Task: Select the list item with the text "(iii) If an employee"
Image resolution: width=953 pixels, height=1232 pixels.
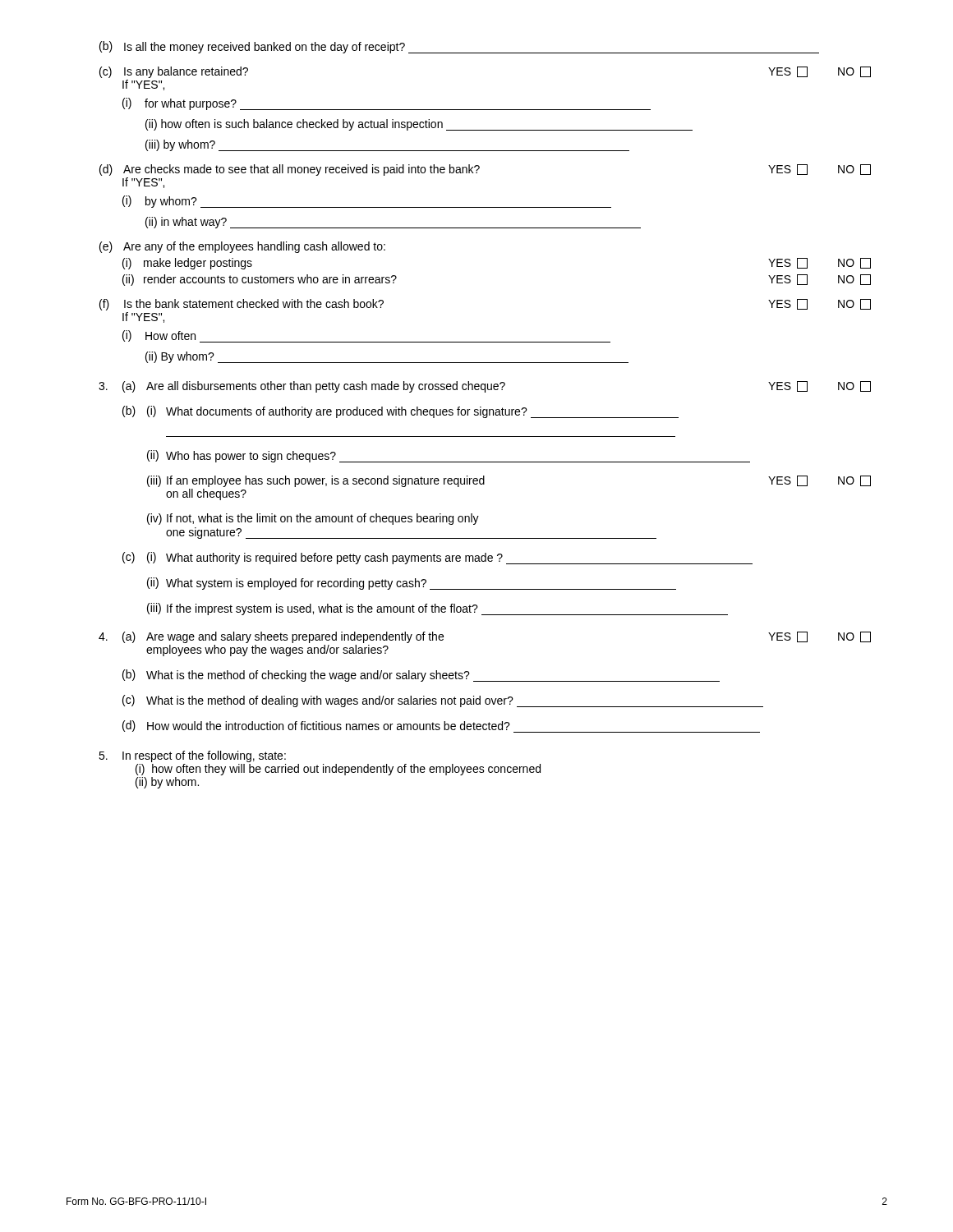Action: (x=310, y=481)
